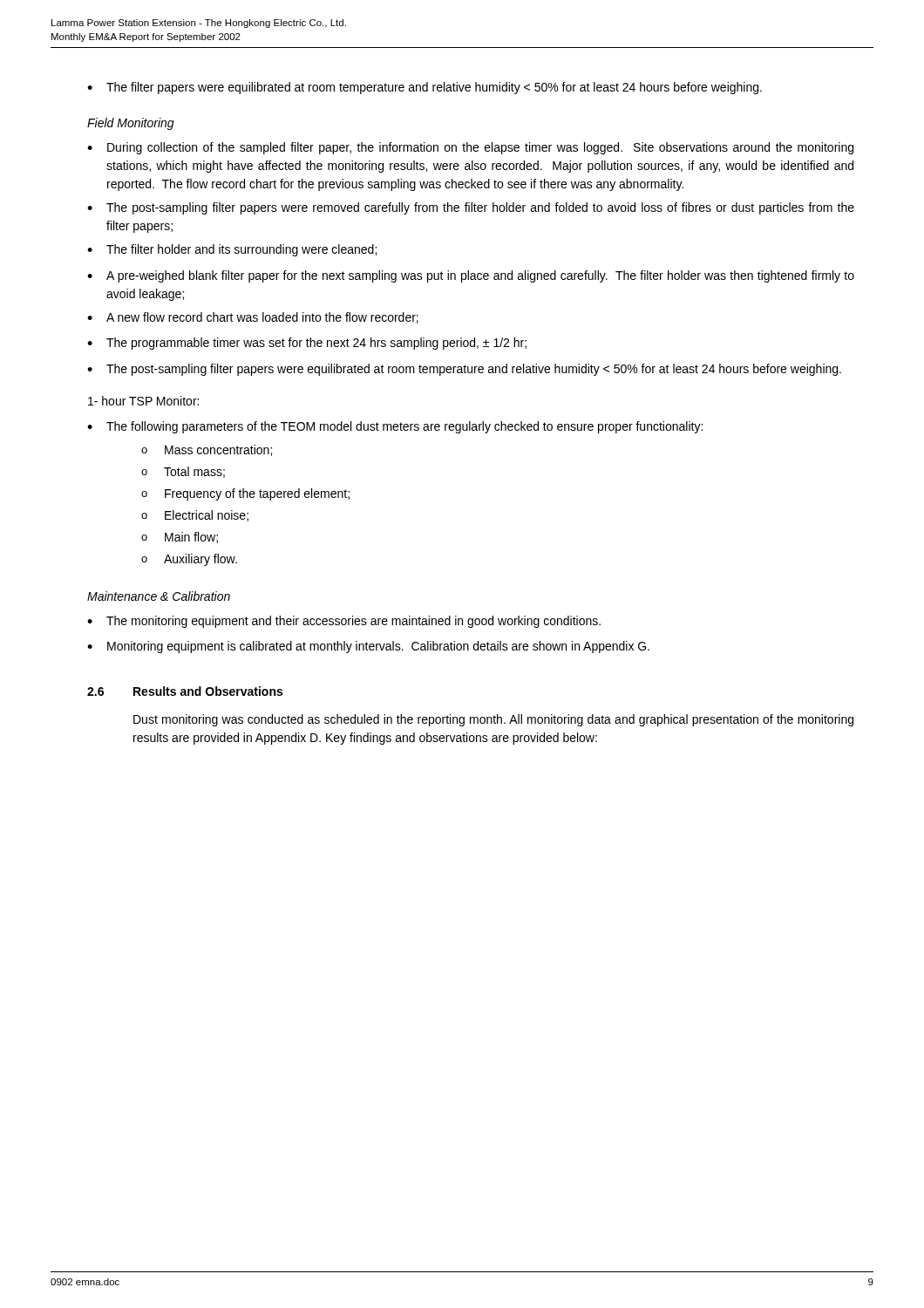Click on the block starting "• The programmable timer"

pyautogui.click(x=471, y=344)
